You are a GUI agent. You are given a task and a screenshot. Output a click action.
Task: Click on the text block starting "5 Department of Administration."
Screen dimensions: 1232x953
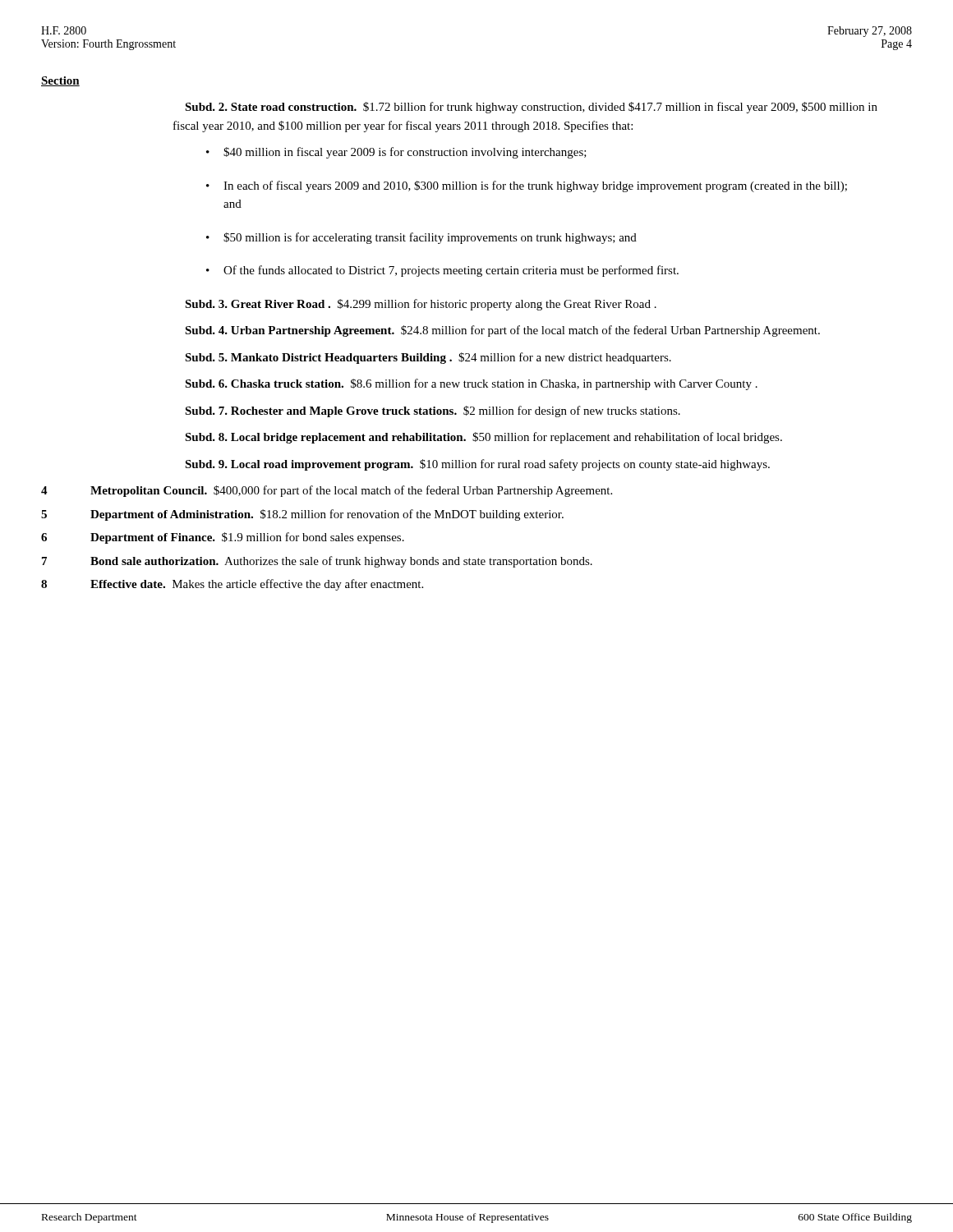point(476,514)
